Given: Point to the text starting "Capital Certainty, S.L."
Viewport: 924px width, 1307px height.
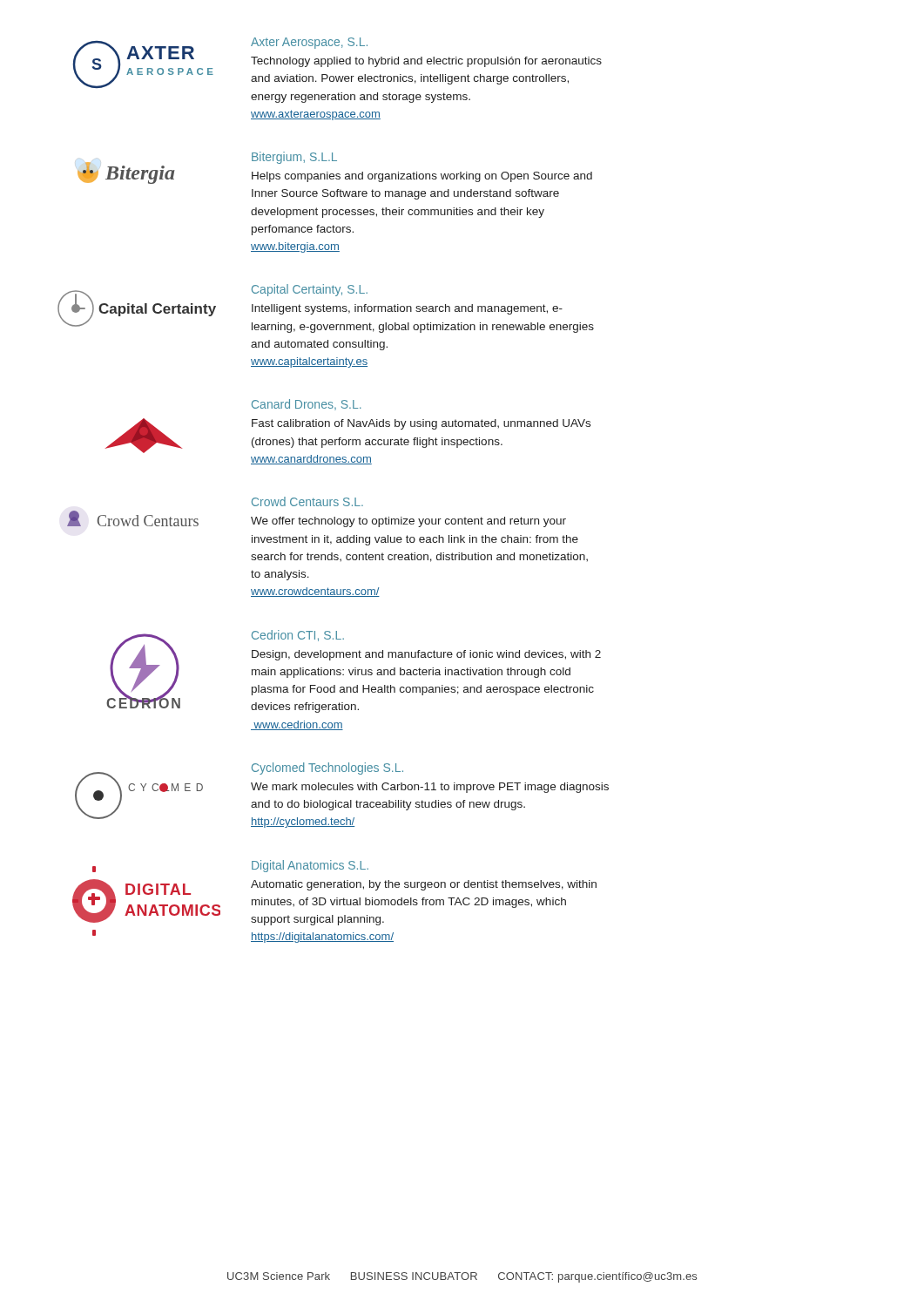Looking at the screenshot, I should (310, 290).
